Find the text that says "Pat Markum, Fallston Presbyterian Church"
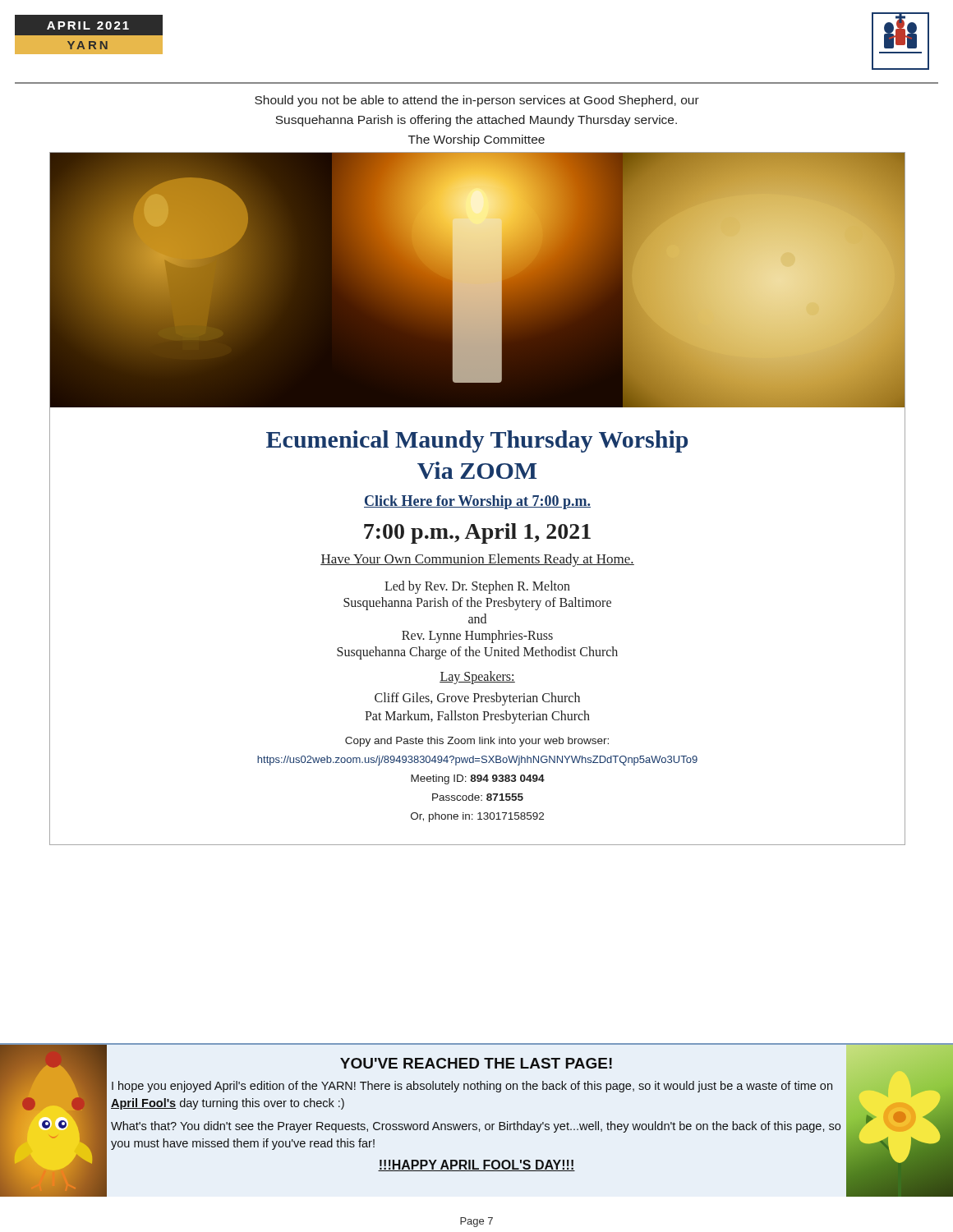This screenshot has height=1232, width=953. pos(477,716)
